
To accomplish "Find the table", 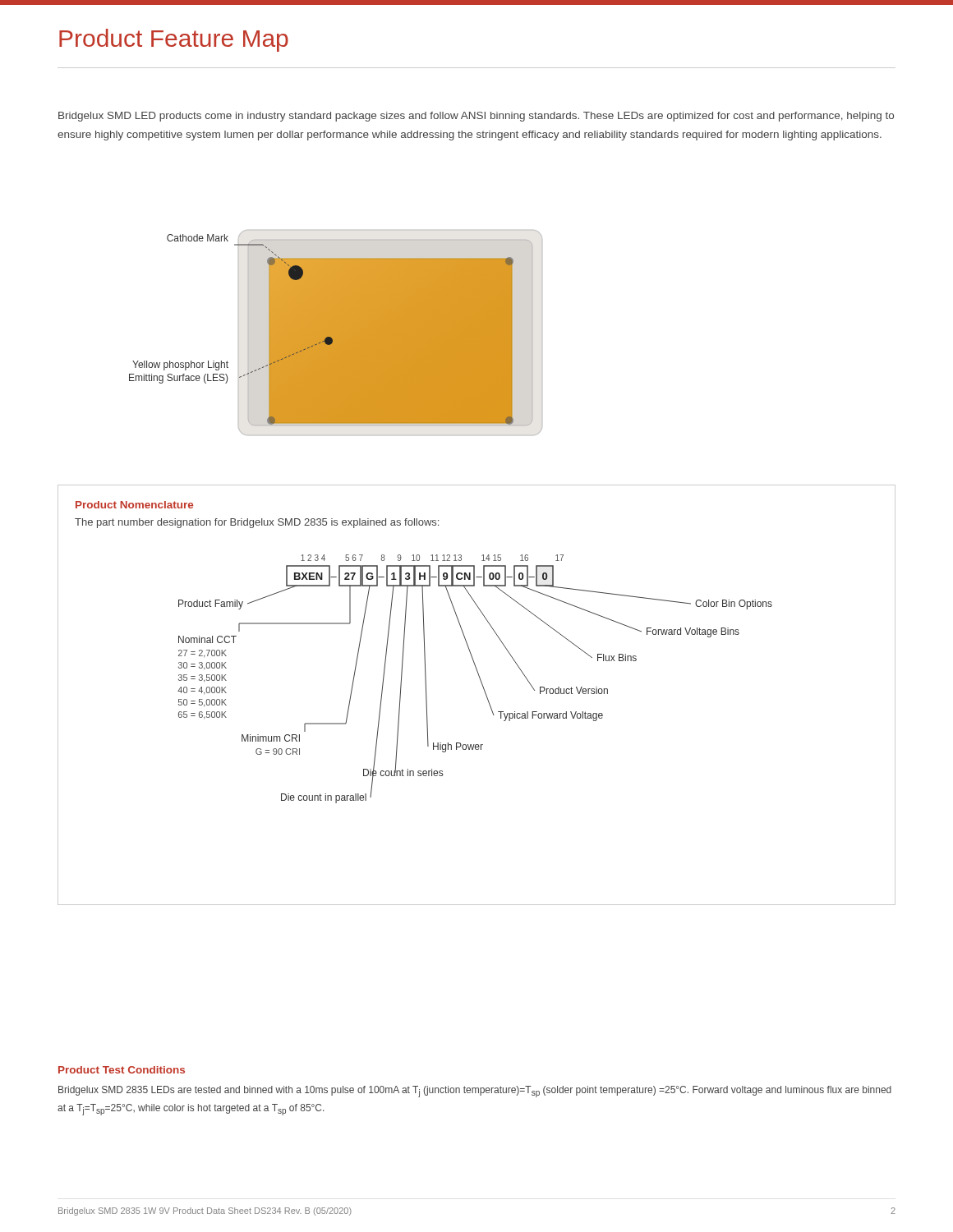I will [x=476, y=695].
